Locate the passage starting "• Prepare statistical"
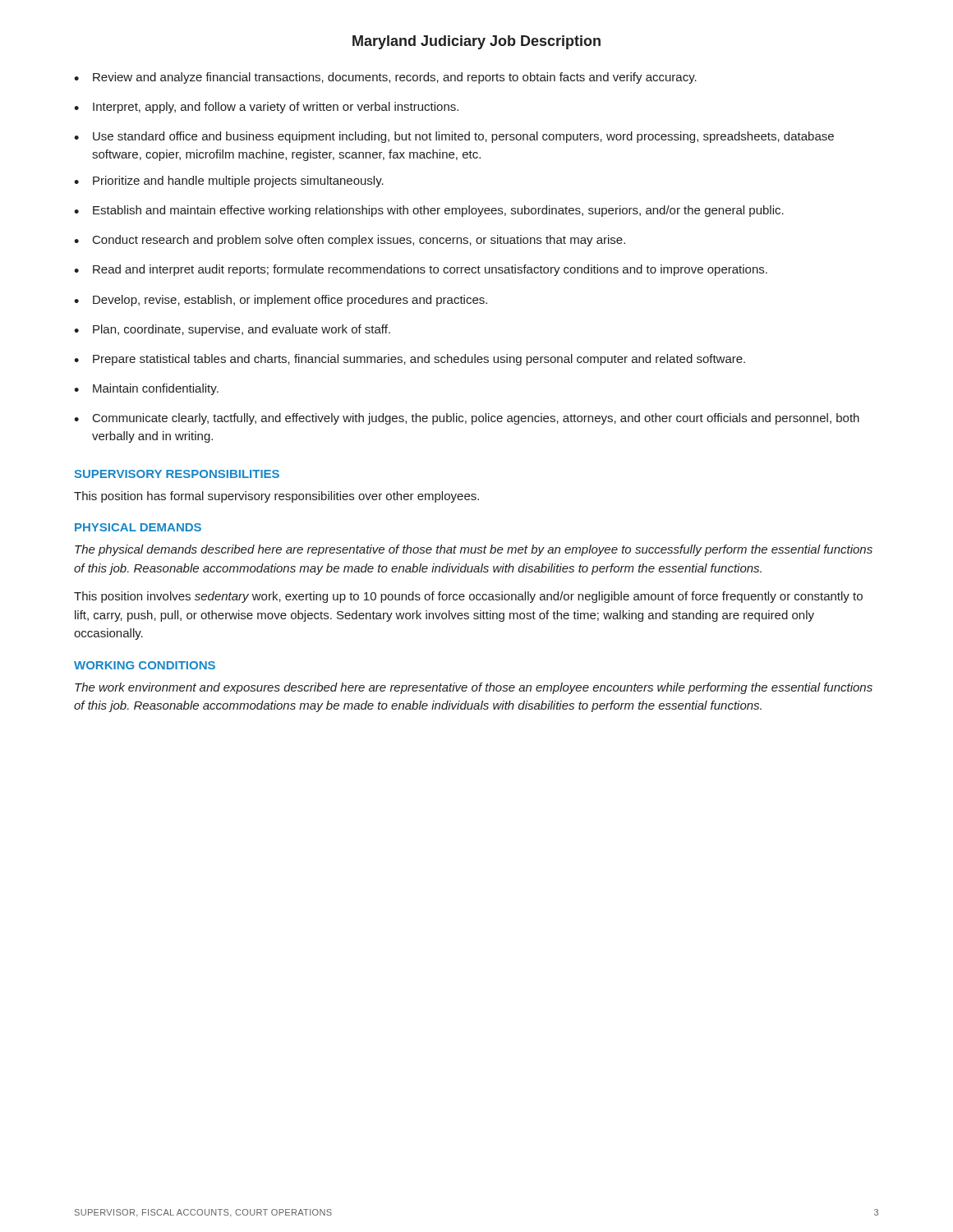Viewport: 953px width, 1232px height. click(476, 361)
